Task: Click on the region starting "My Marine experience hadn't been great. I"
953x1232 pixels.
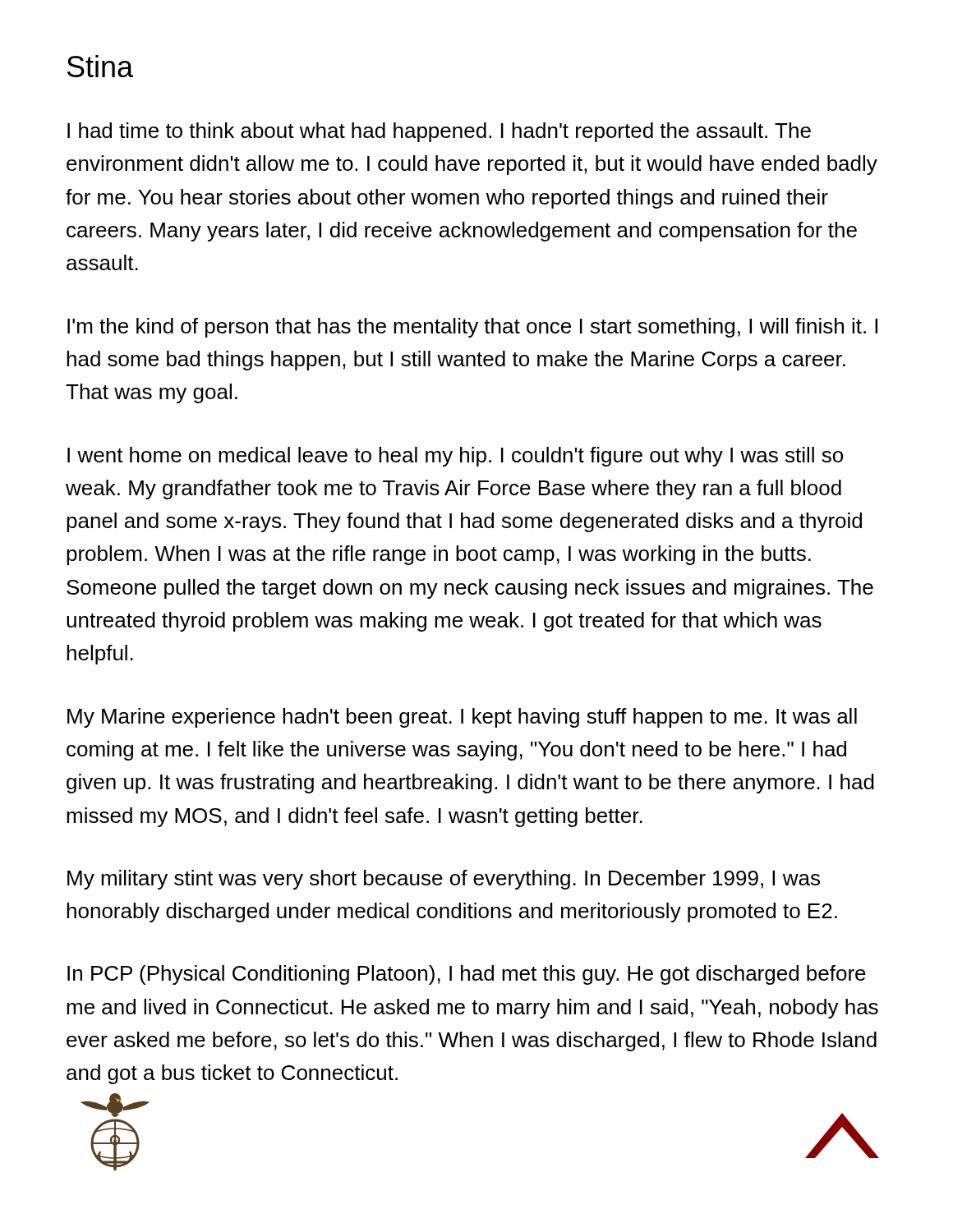Action: (470, 766)
